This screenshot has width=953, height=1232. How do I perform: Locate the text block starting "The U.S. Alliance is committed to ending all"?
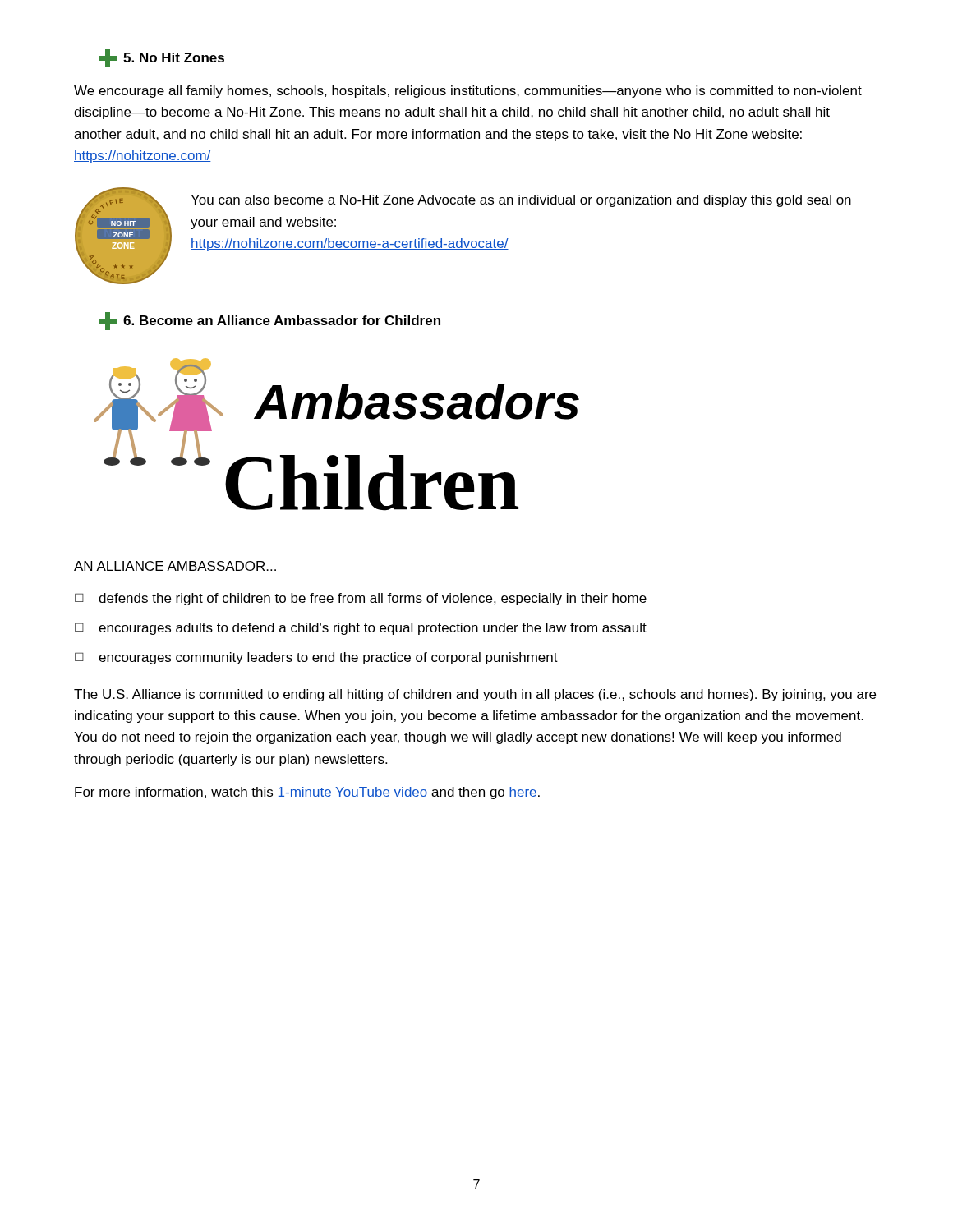475,727
